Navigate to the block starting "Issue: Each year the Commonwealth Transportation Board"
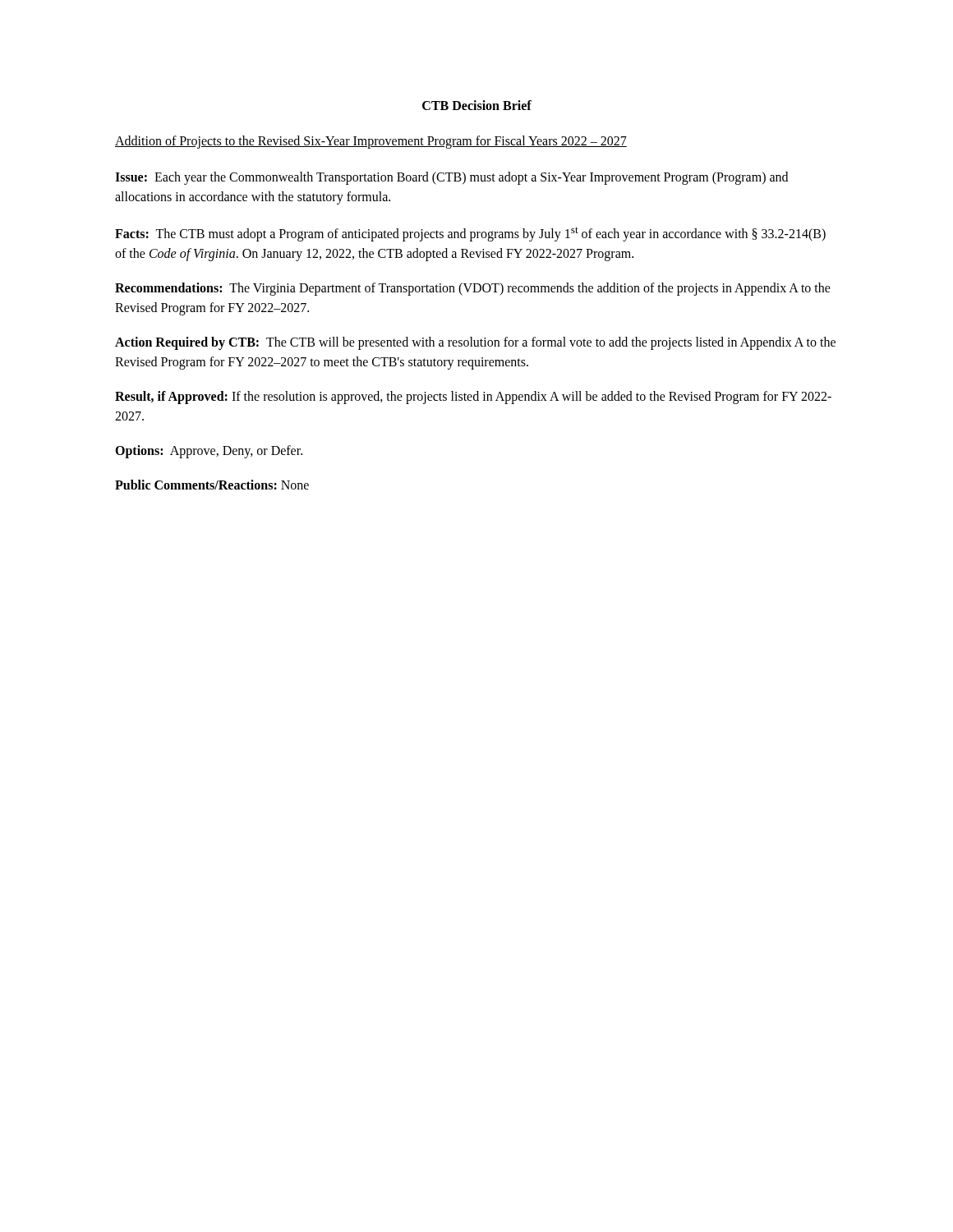The image size is (953, 1232). click(x=452, y=187)
